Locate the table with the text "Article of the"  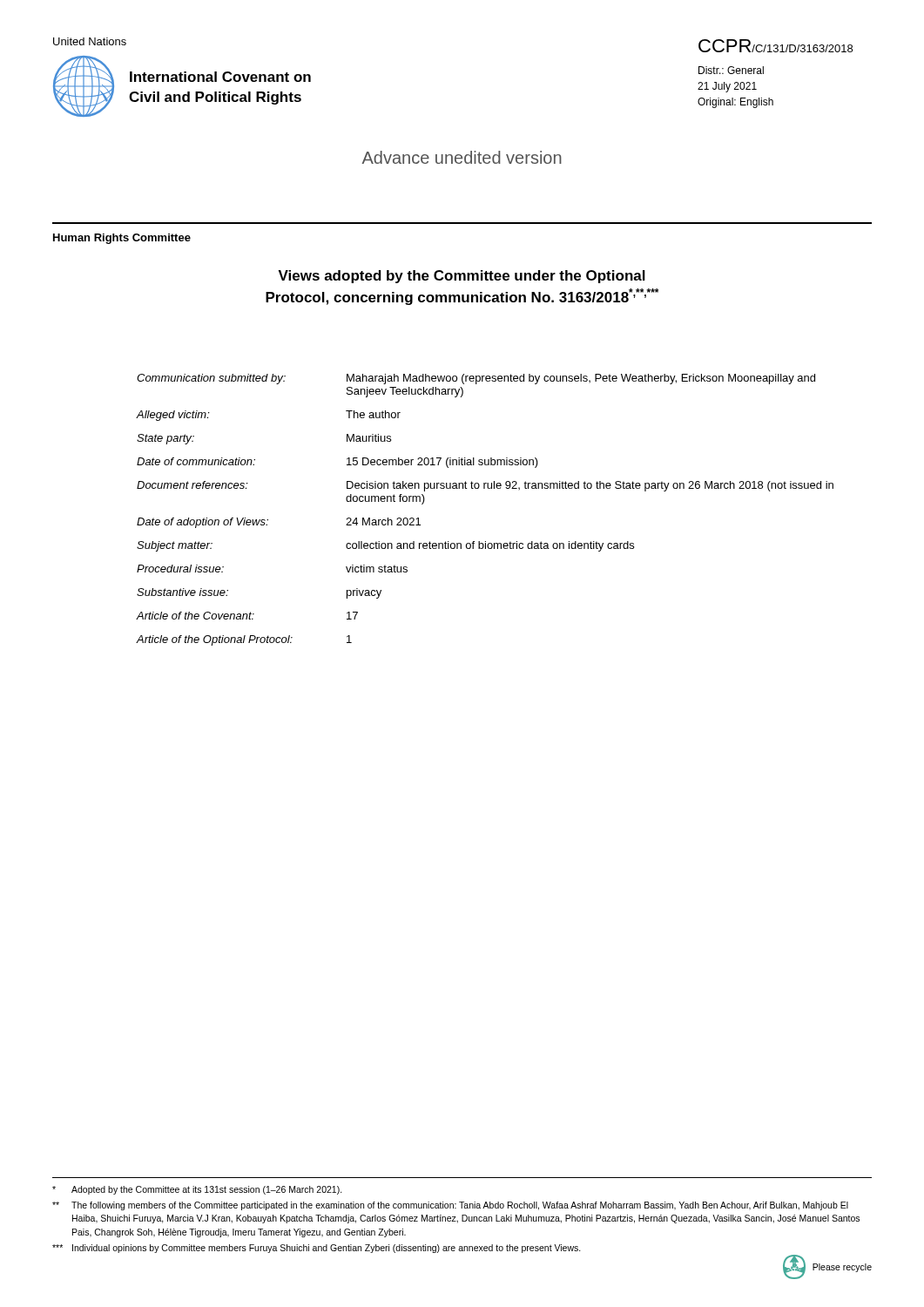pyautogui.click(x=490, y=508)
